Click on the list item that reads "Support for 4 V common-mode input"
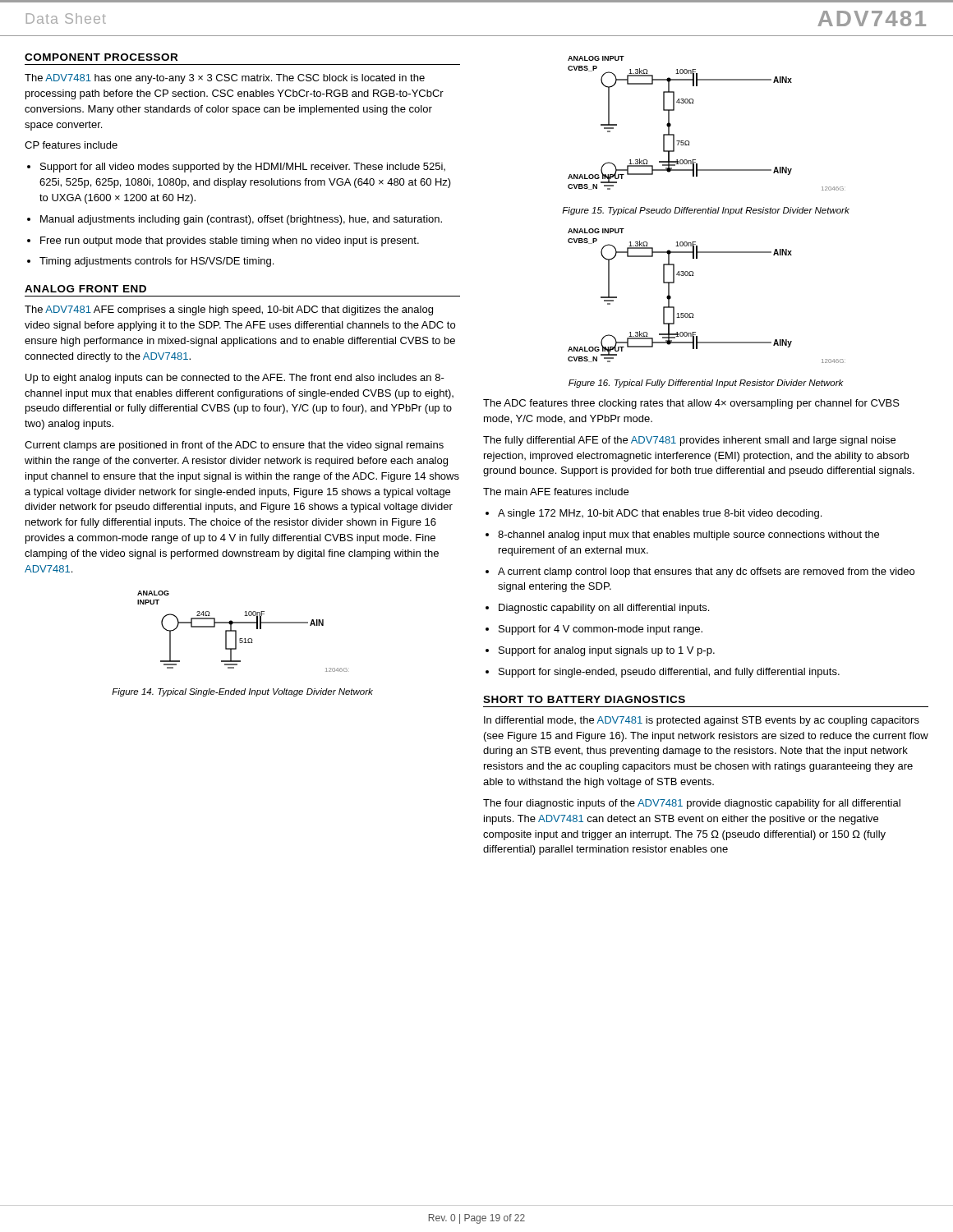953x1232 pixels. [706, 630]
